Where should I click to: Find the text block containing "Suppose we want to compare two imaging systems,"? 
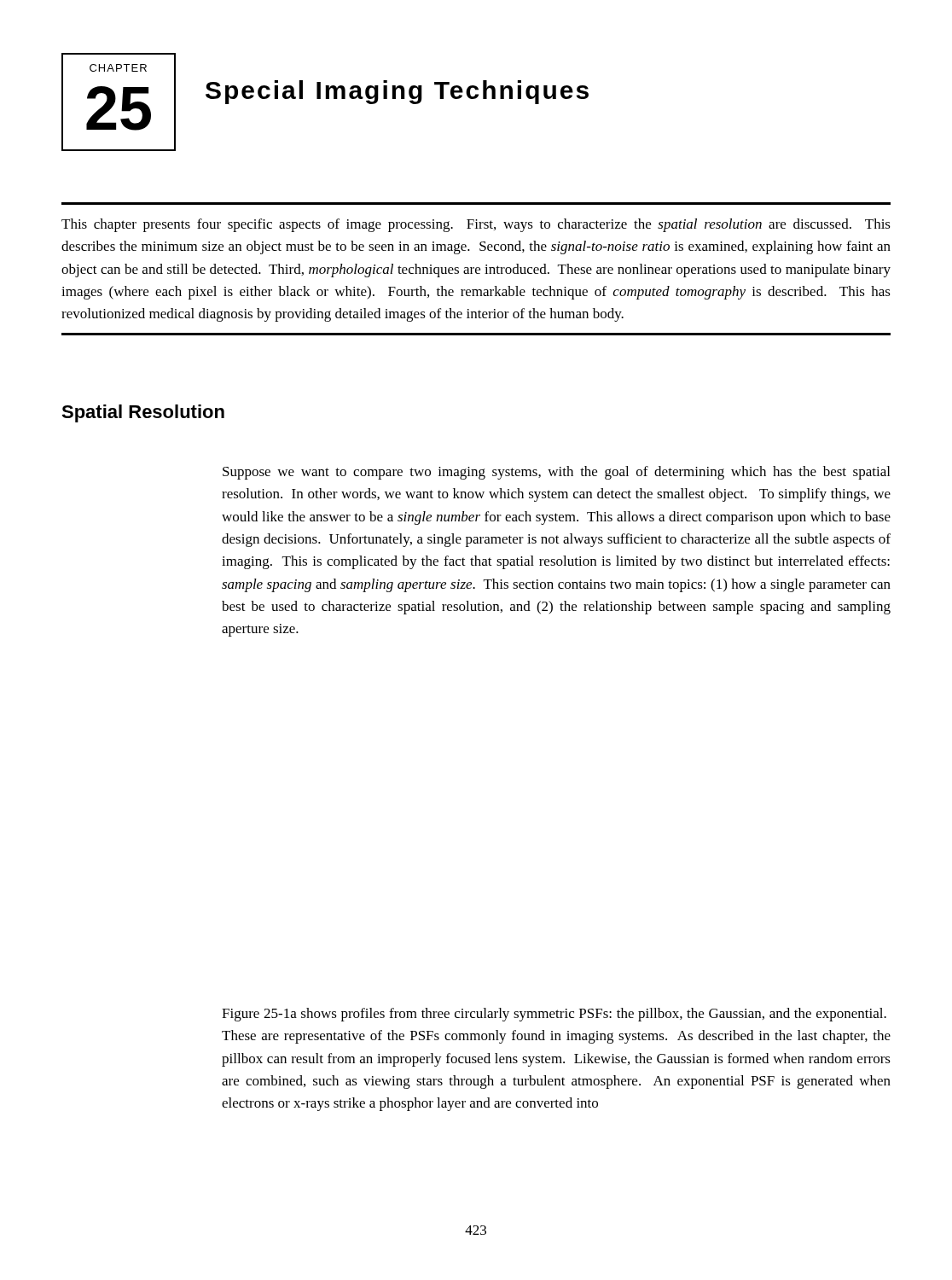[556, 550]
